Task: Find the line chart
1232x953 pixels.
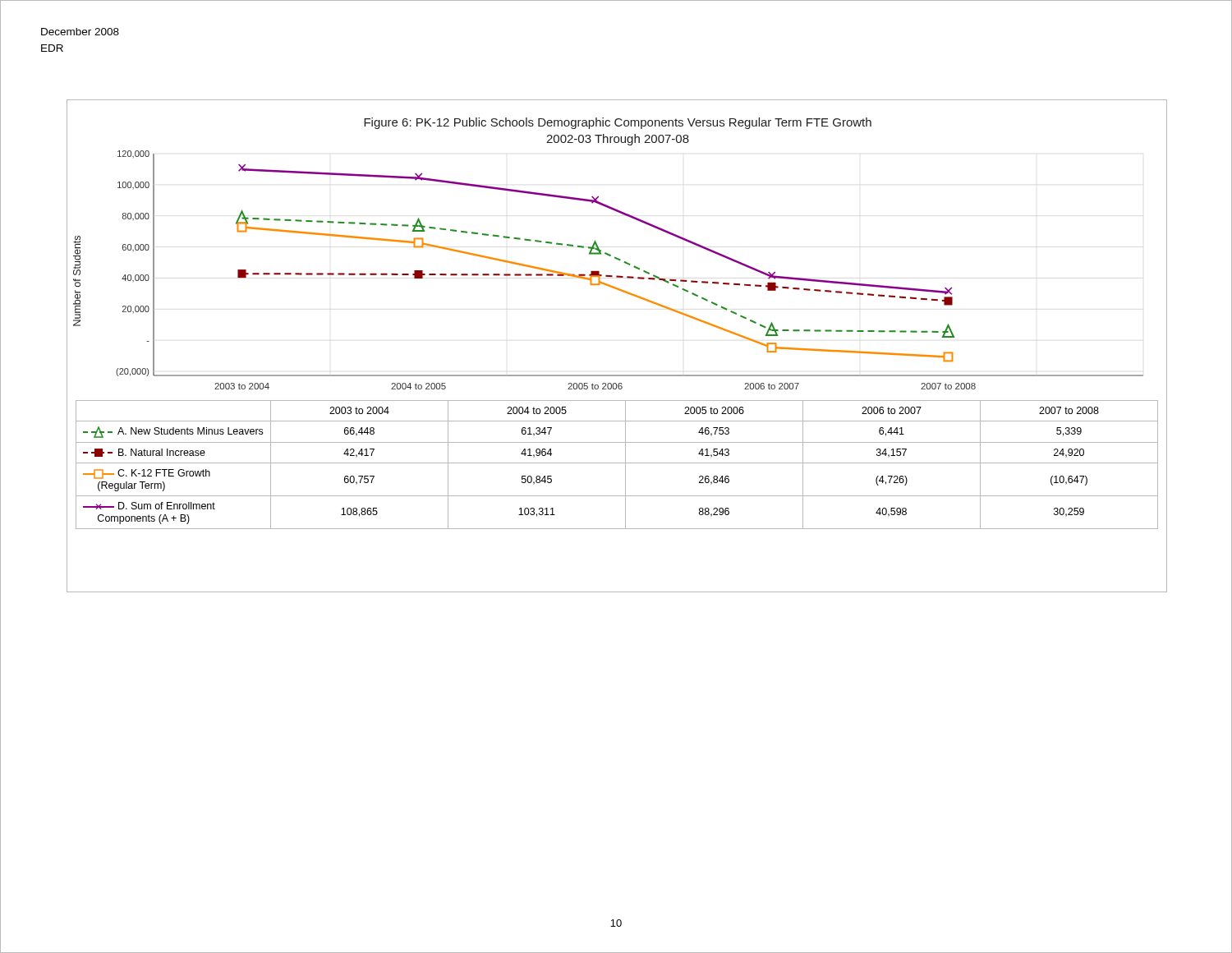Action: pos(617,346)
